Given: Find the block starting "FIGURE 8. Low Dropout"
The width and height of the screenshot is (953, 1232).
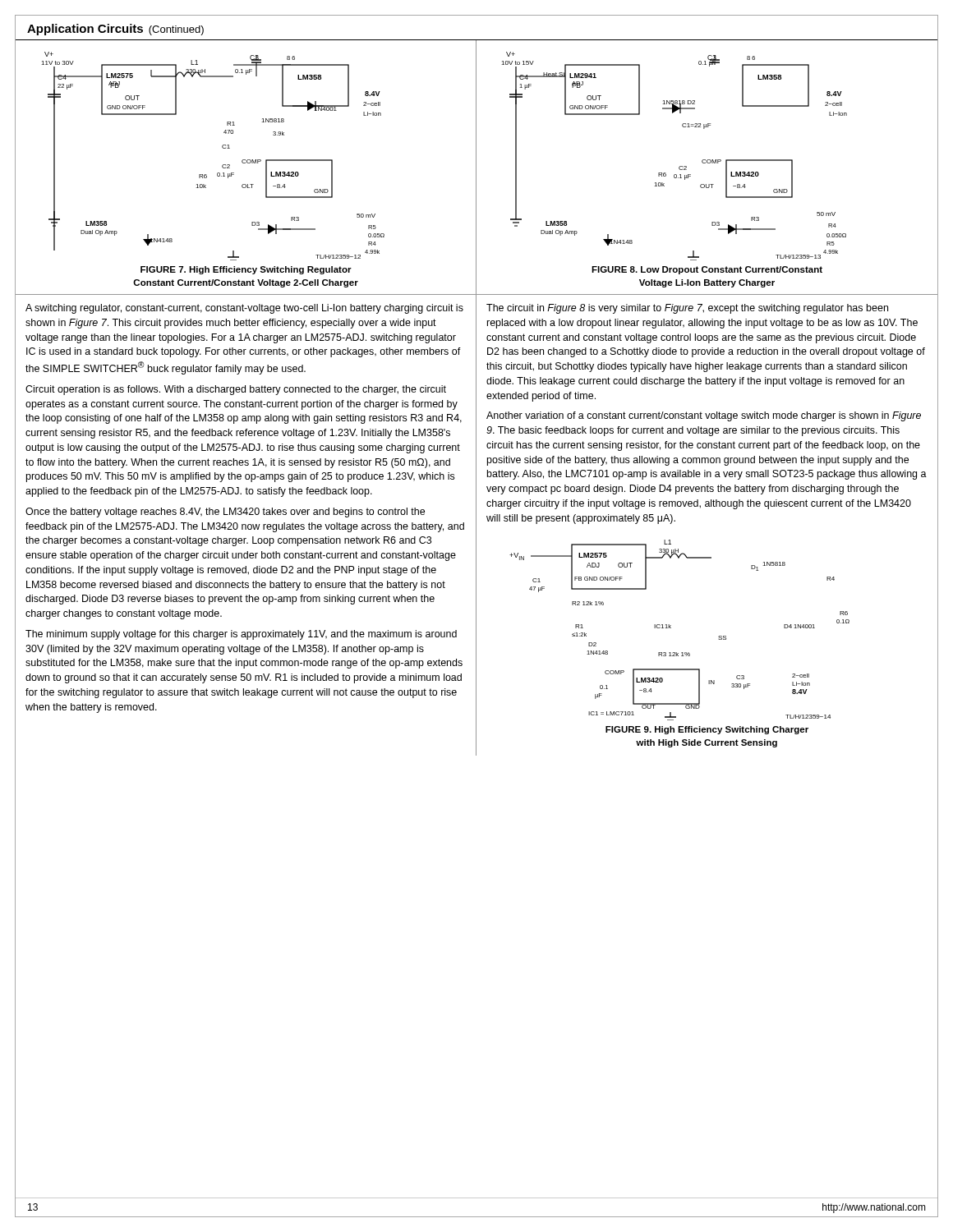Looking at the screenshot, I should (x=707, y=276).
